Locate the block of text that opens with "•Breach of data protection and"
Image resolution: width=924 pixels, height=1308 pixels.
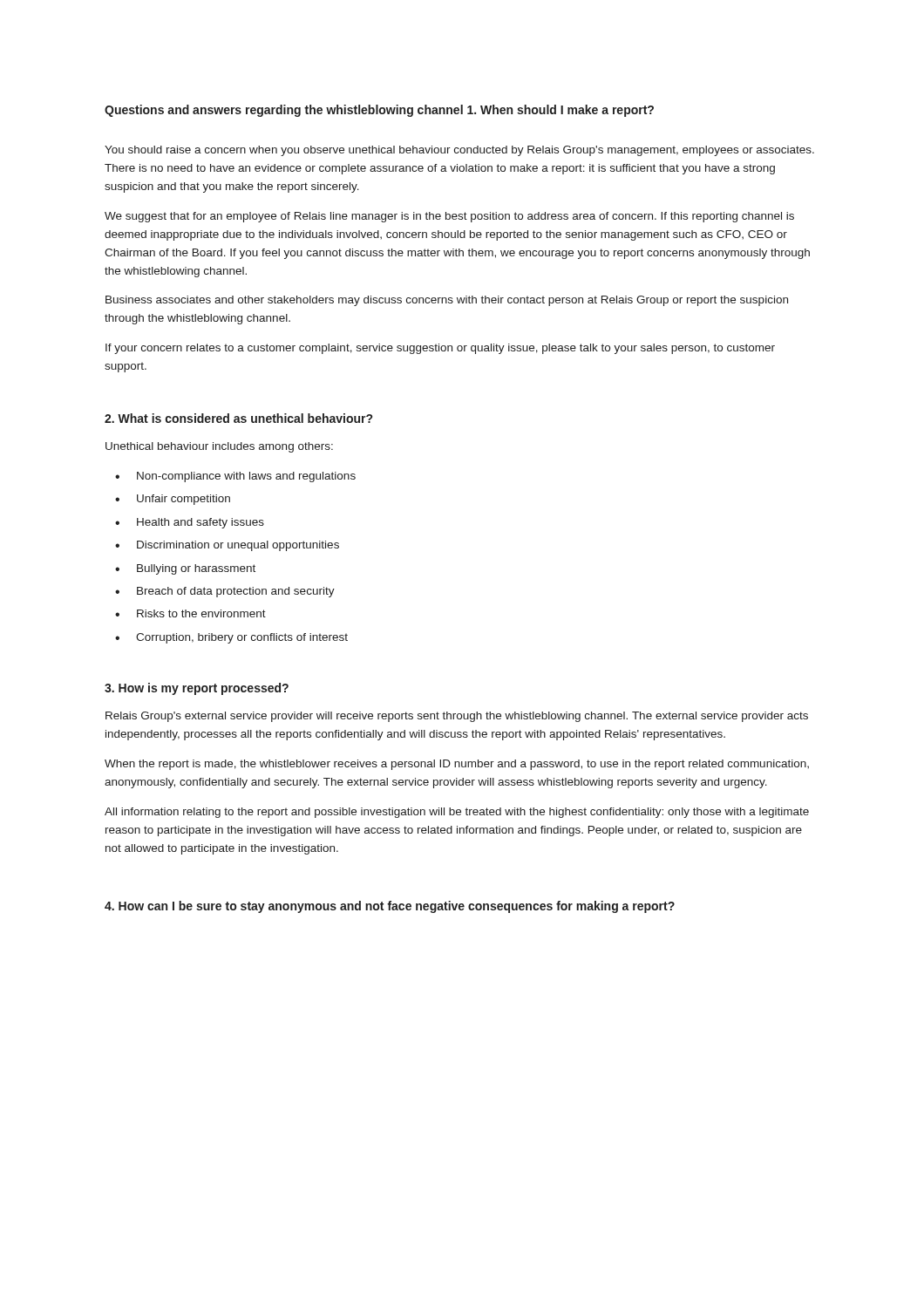coord(225,592)
